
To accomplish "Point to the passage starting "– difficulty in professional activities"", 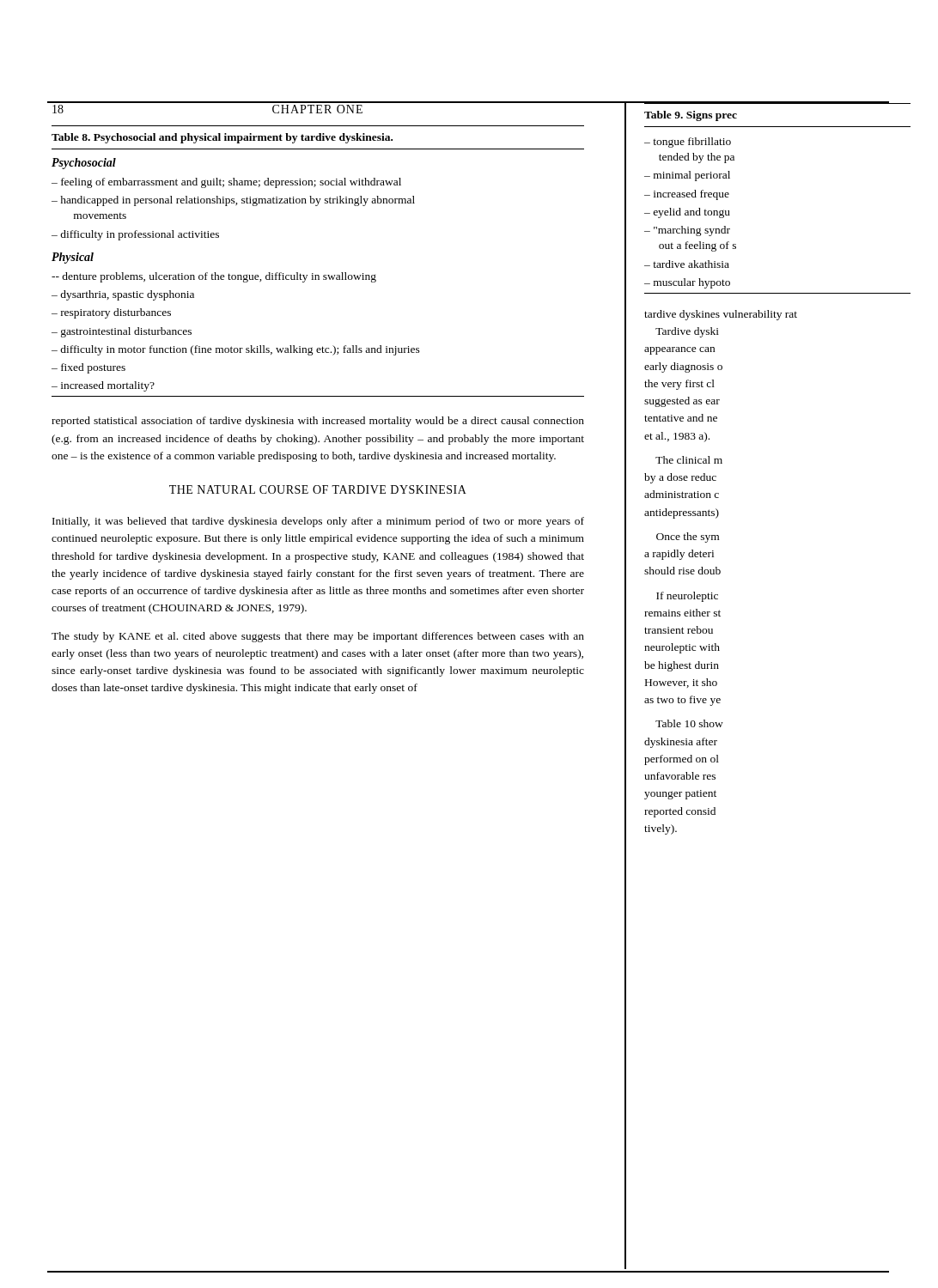I will pyautogui.click(x=135, y=234).
